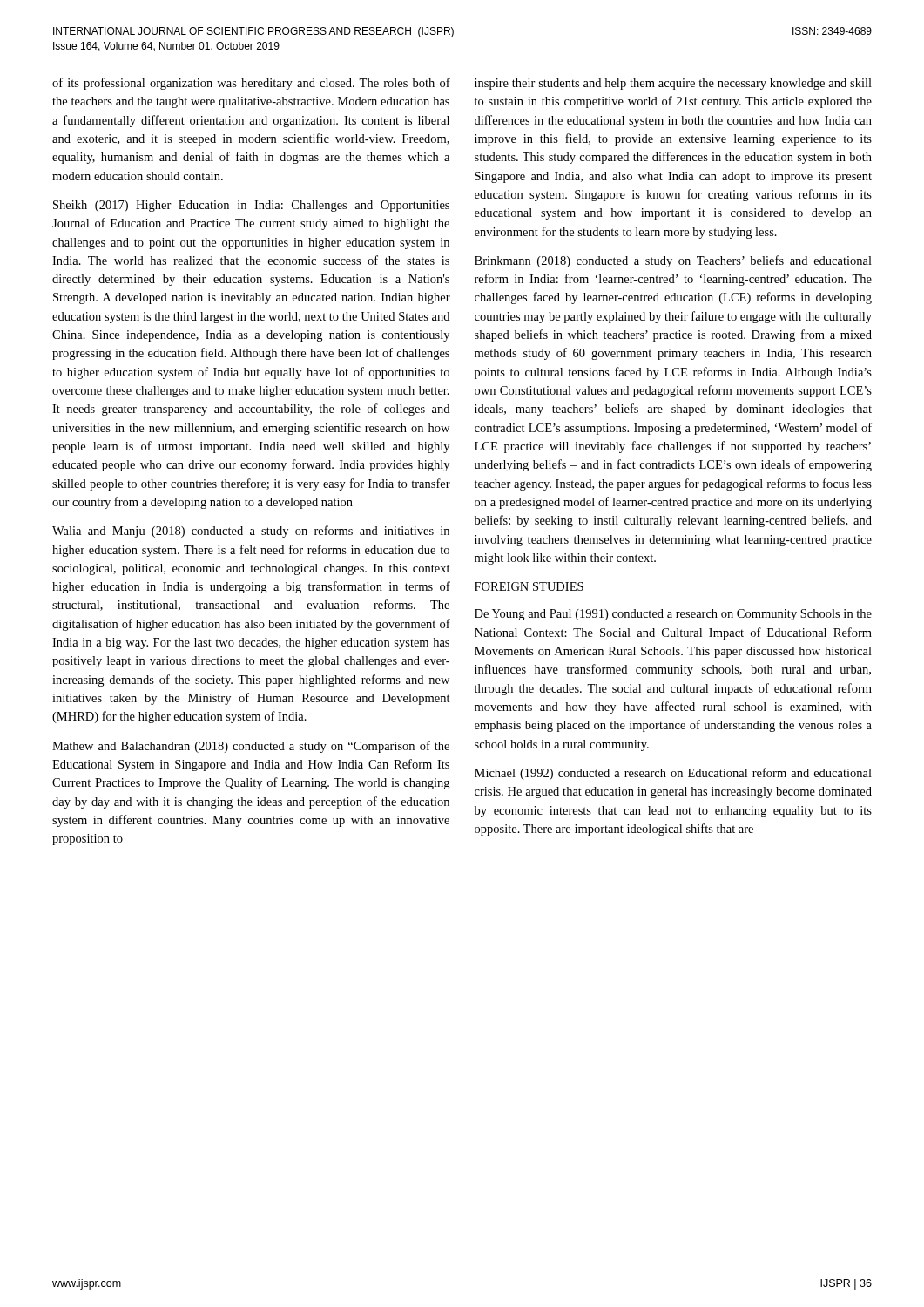The width and height of the screenshot is (924, 1307).
Task: Point to the text starting "Brinkmann (2018) conducted a study on Teachers’"
Action: click(x=673, y=409)
